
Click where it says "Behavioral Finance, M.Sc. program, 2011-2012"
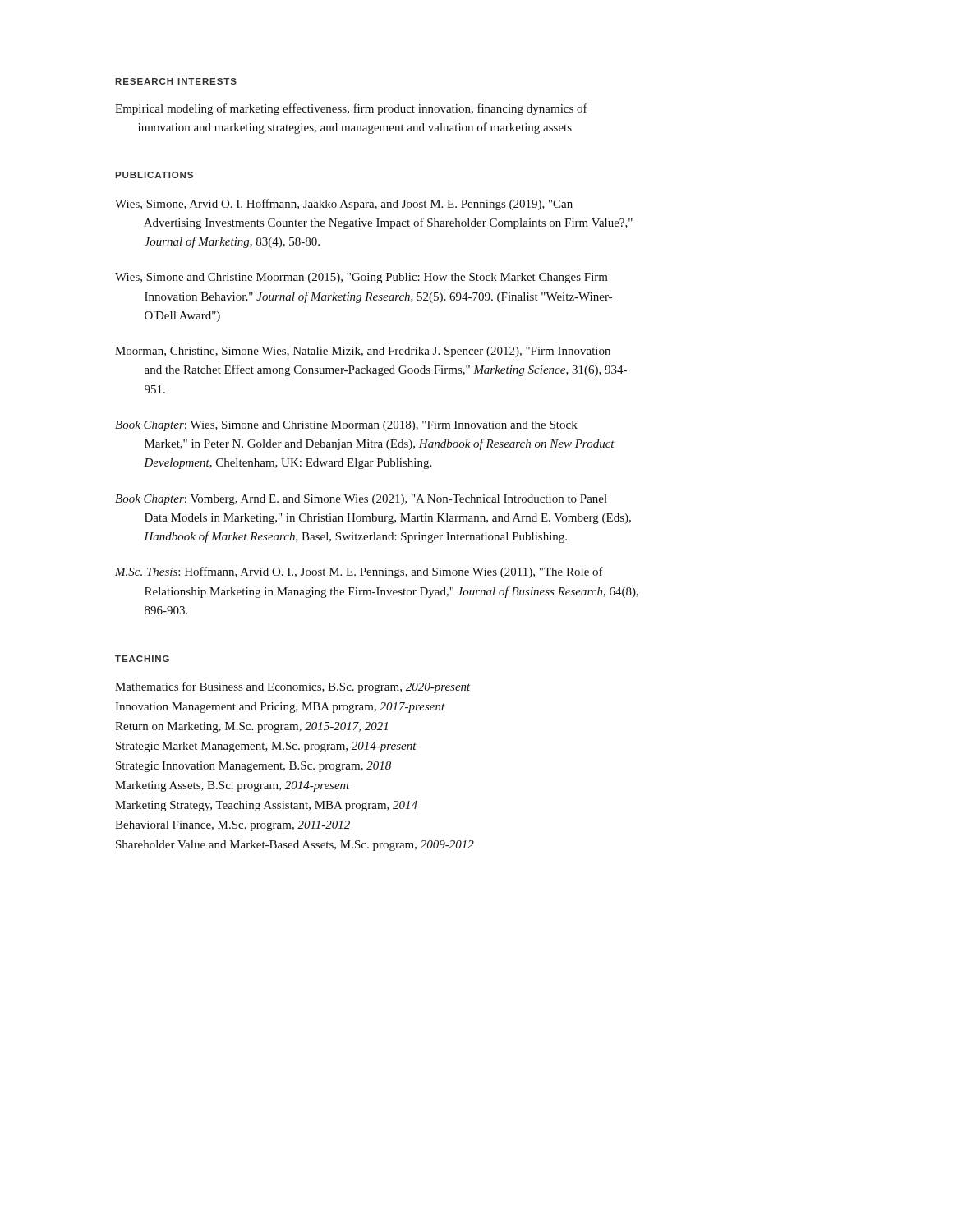pyautogui.click(x=233, y=825)
